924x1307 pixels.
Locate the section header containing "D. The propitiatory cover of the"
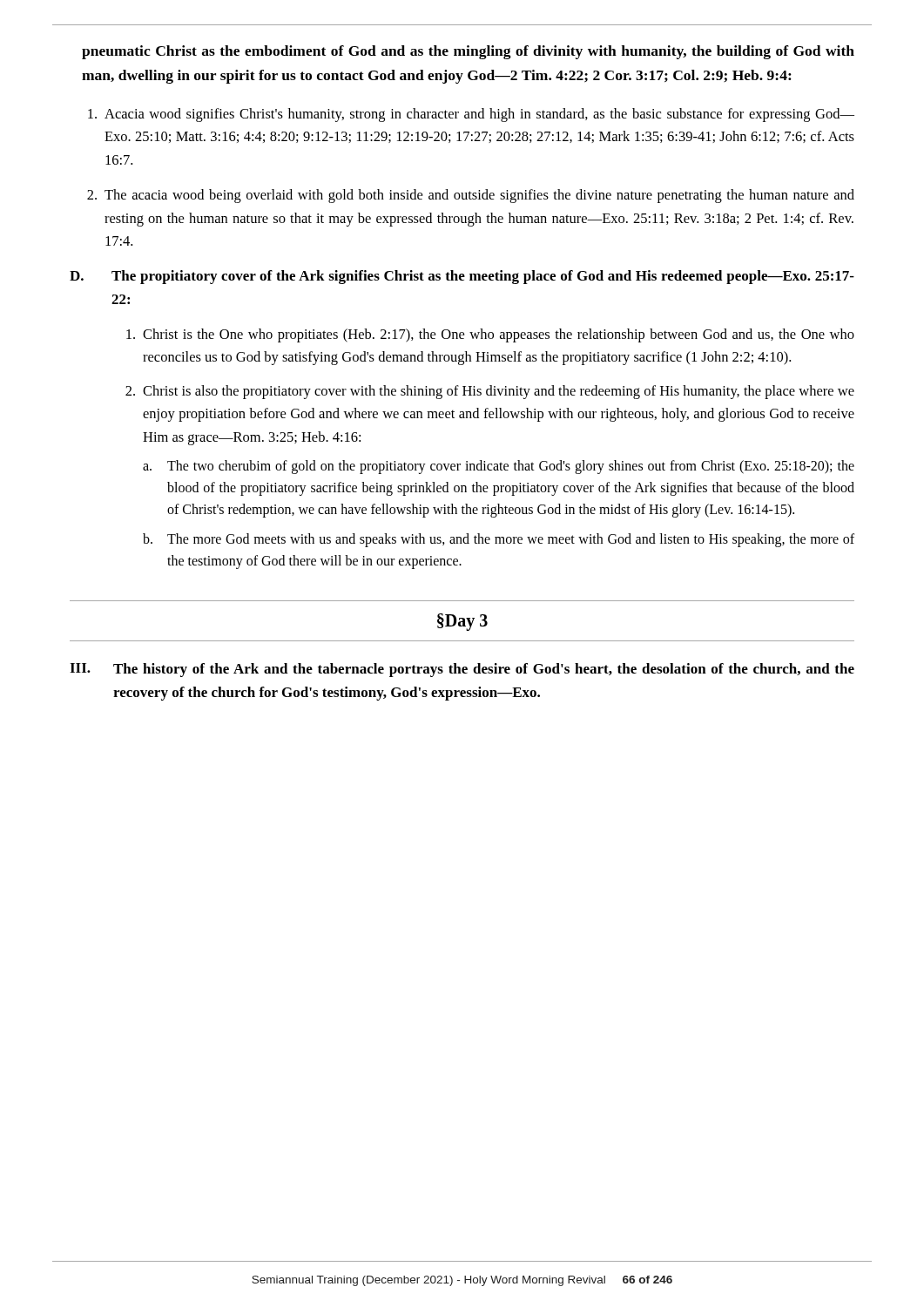462,288
